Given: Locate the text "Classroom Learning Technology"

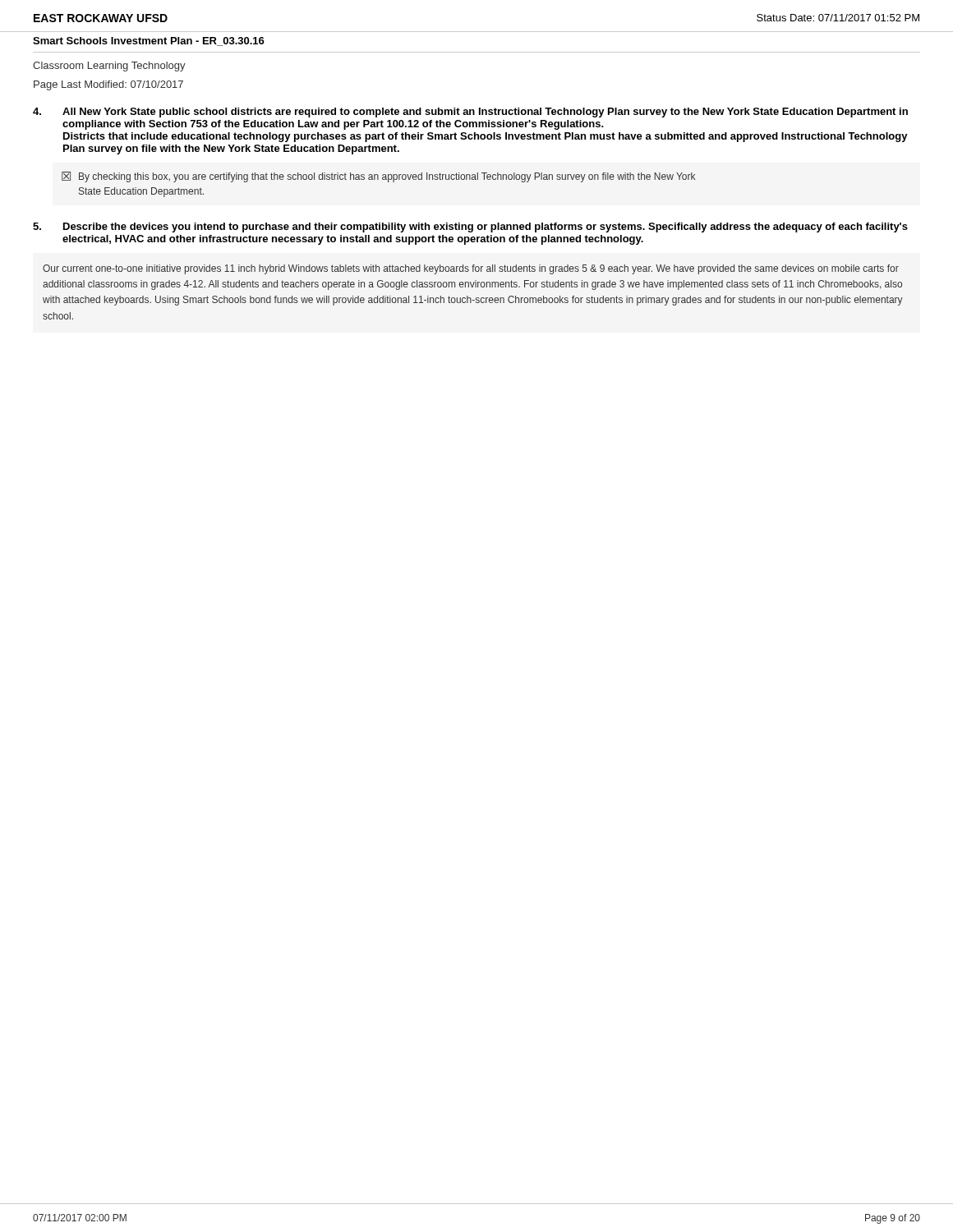Looking at the screenshot, I should point(109,65).
